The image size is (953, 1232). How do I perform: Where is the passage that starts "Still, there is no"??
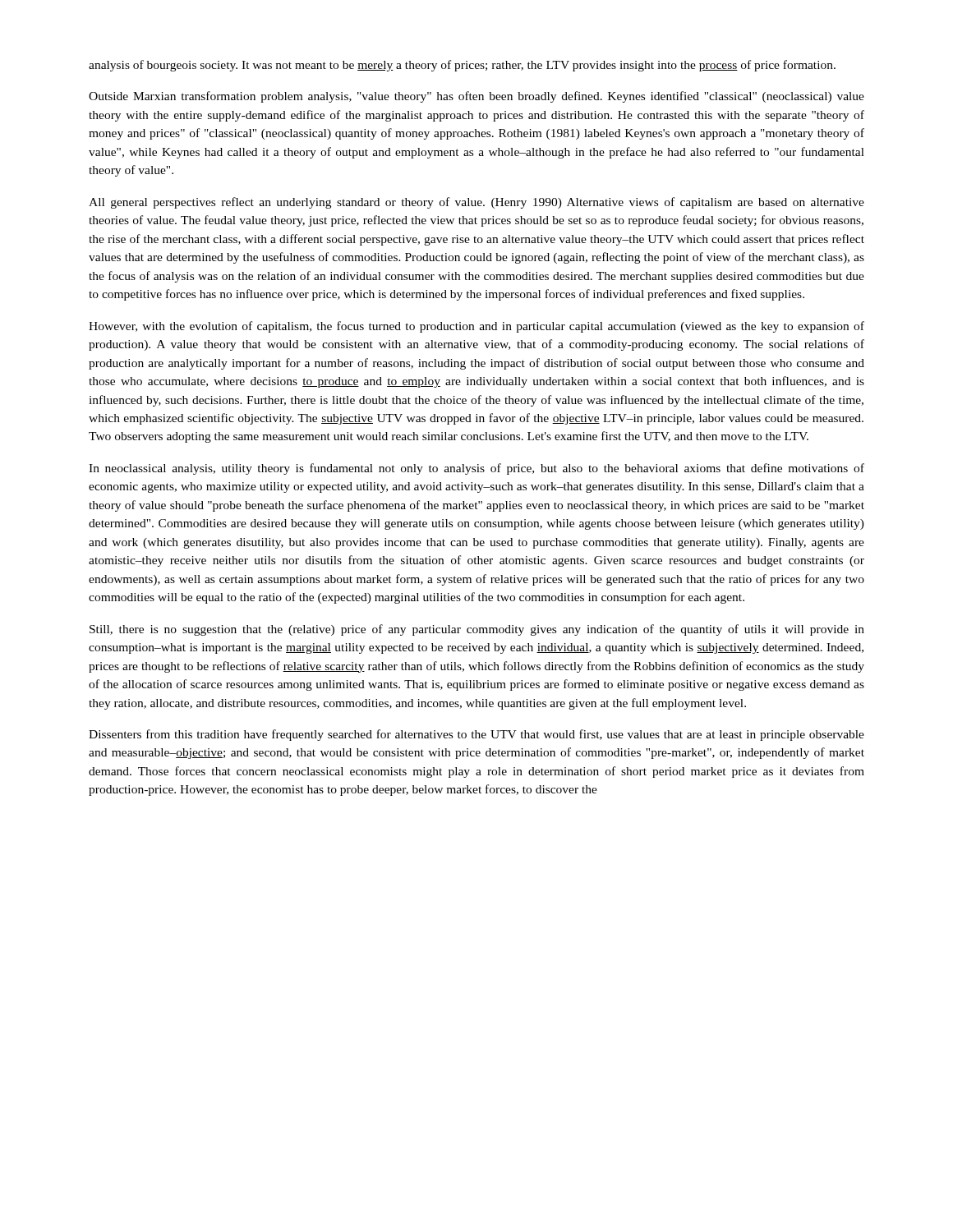tap(476, 665)
